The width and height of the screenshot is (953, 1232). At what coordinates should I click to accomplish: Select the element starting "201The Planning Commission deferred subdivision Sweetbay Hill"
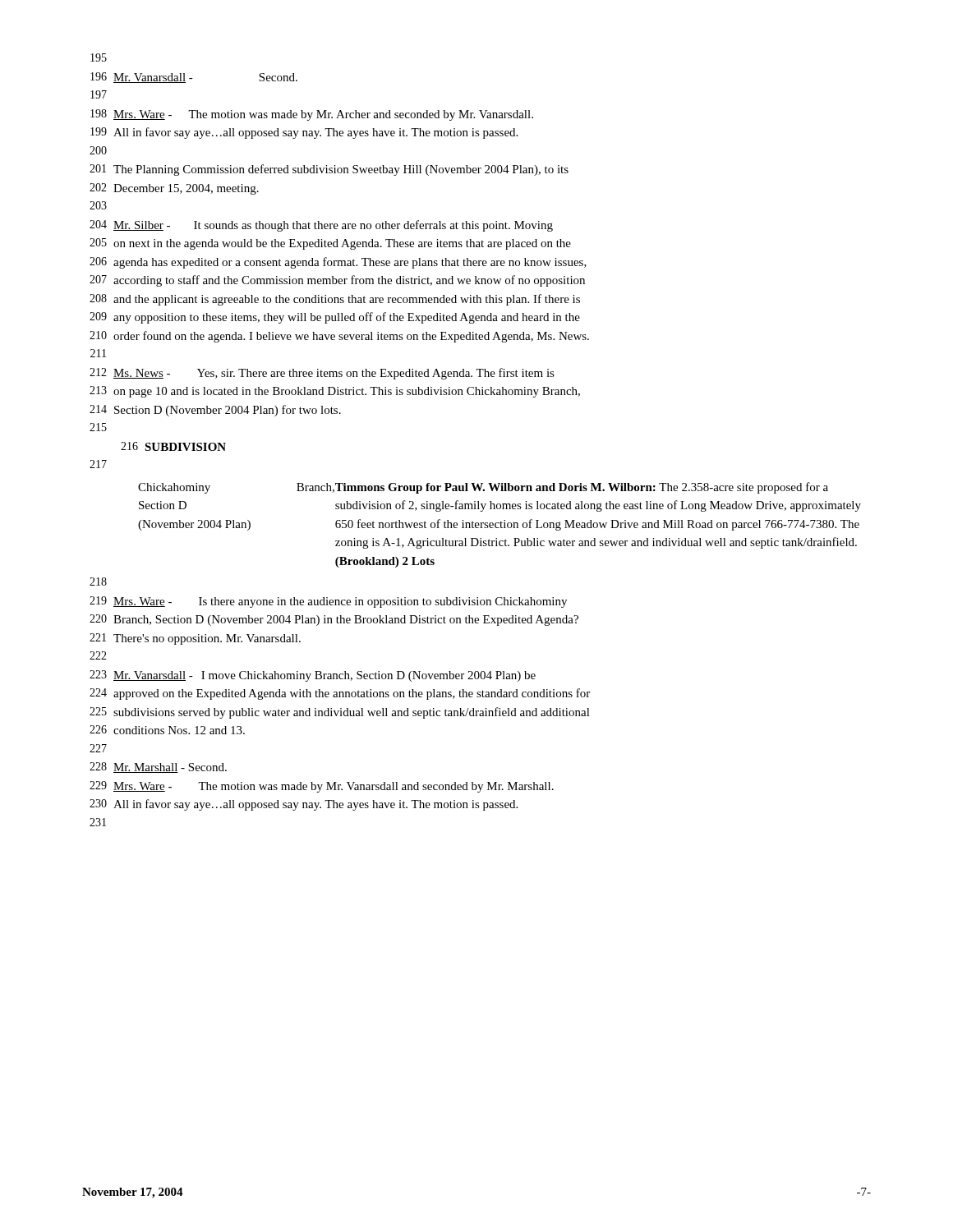pos(476,179)
